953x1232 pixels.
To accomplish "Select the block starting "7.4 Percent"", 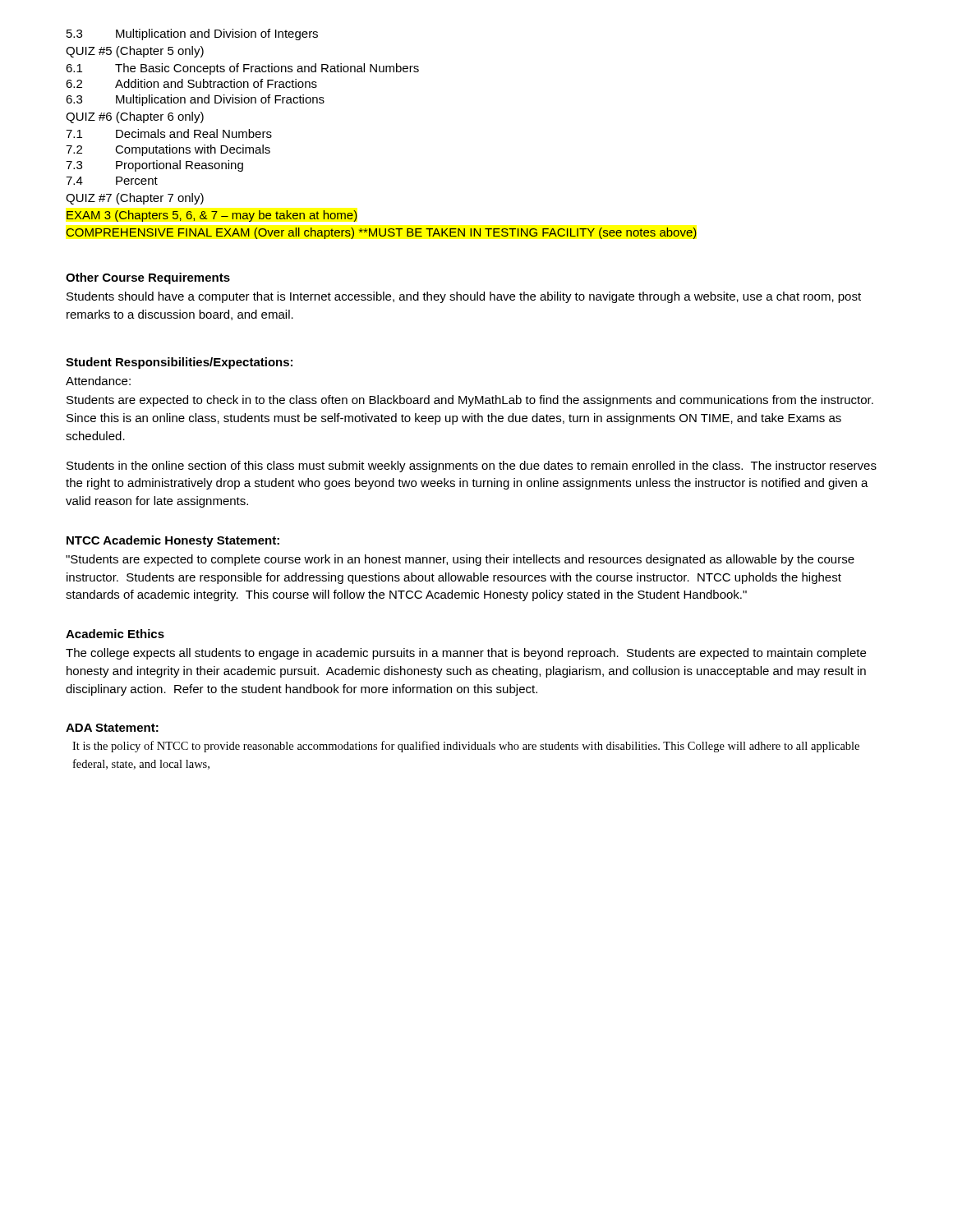I will [112, 180].
